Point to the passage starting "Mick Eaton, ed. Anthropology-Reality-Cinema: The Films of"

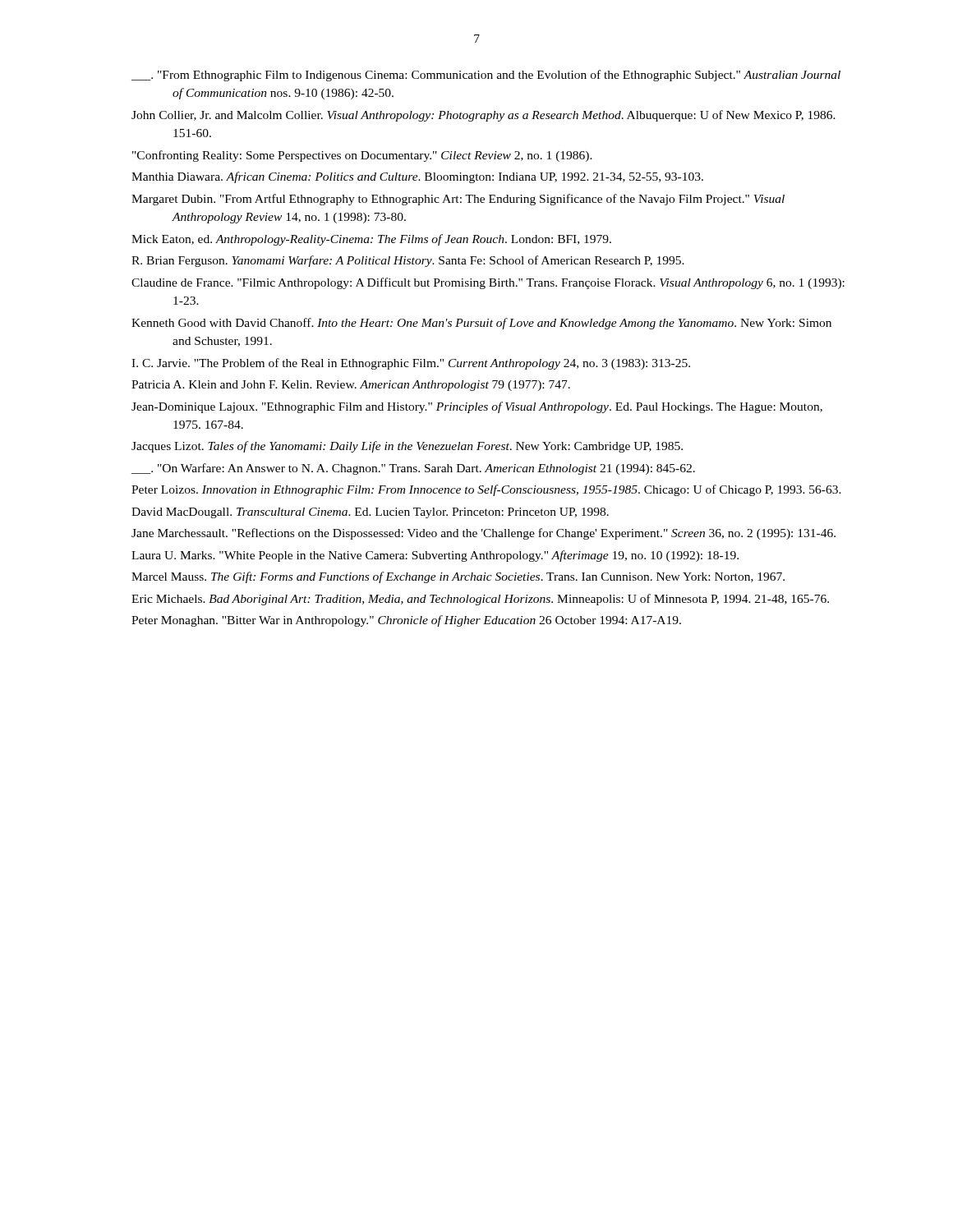tap(372, 238)
